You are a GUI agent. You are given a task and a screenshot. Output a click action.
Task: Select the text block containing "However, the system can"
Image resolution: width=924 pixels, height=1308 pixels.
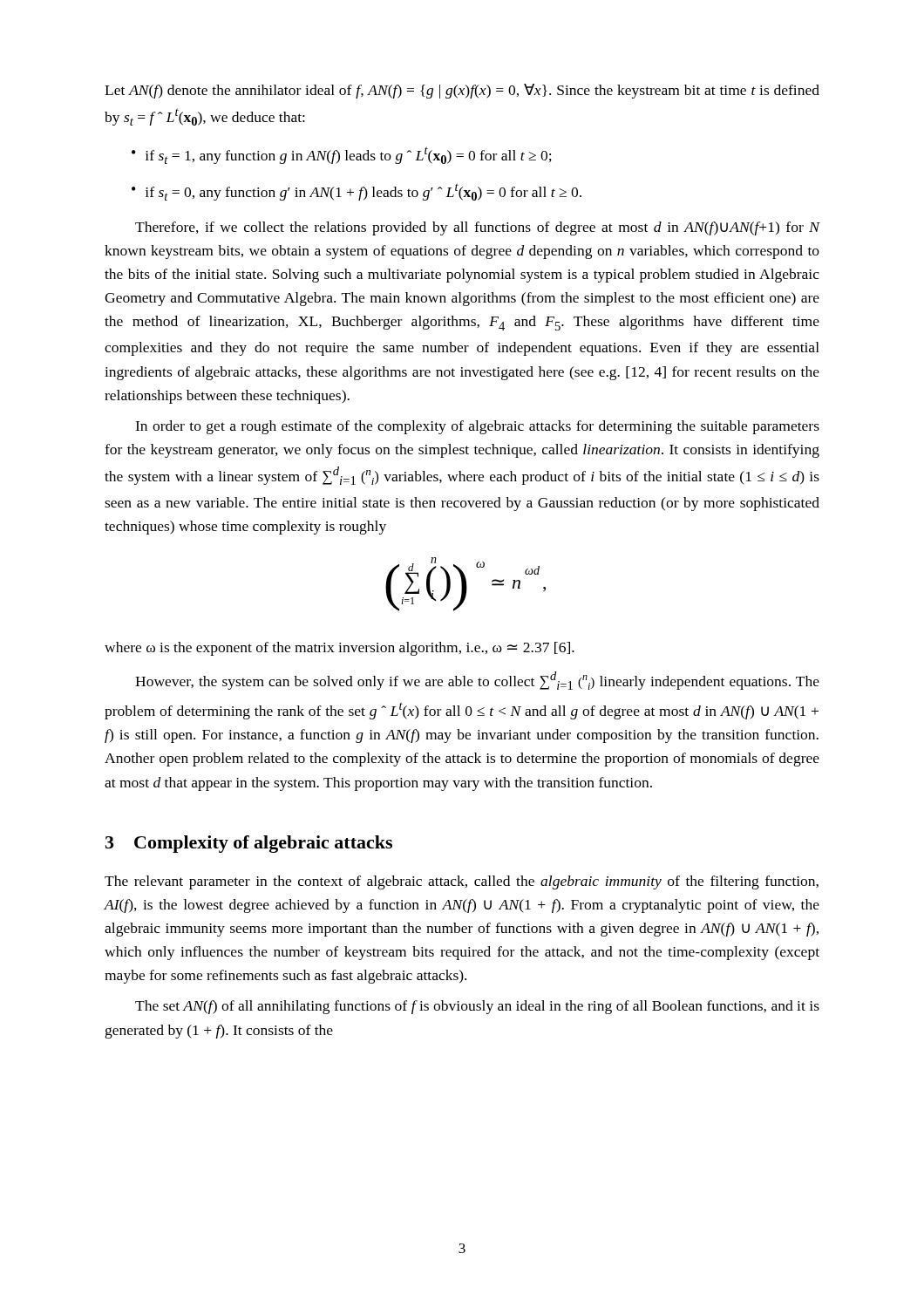pyautogui.click(x=462, y=730)
